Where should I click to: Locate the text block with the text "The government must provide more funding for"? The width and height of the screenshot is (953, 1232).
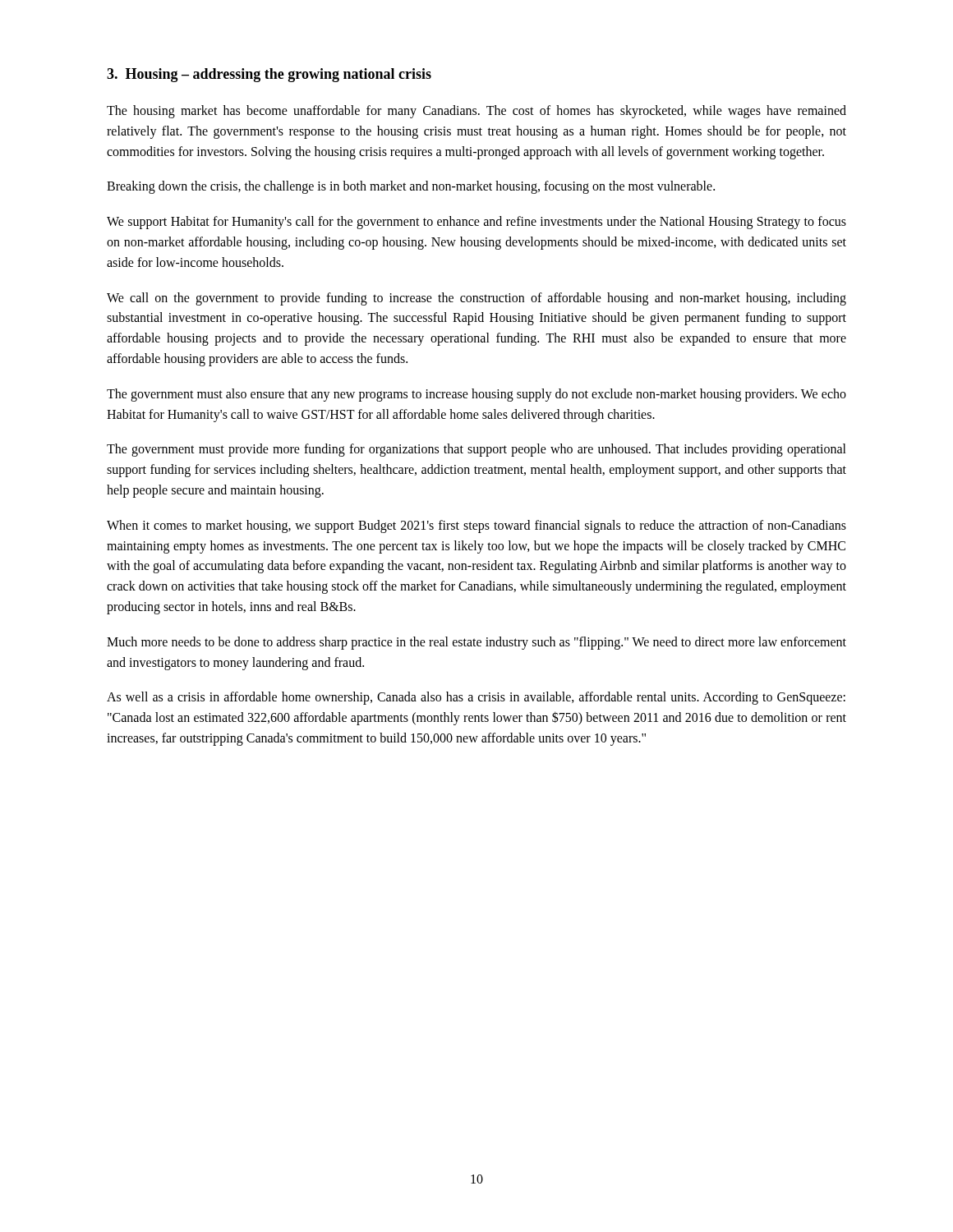pos(476,470)
